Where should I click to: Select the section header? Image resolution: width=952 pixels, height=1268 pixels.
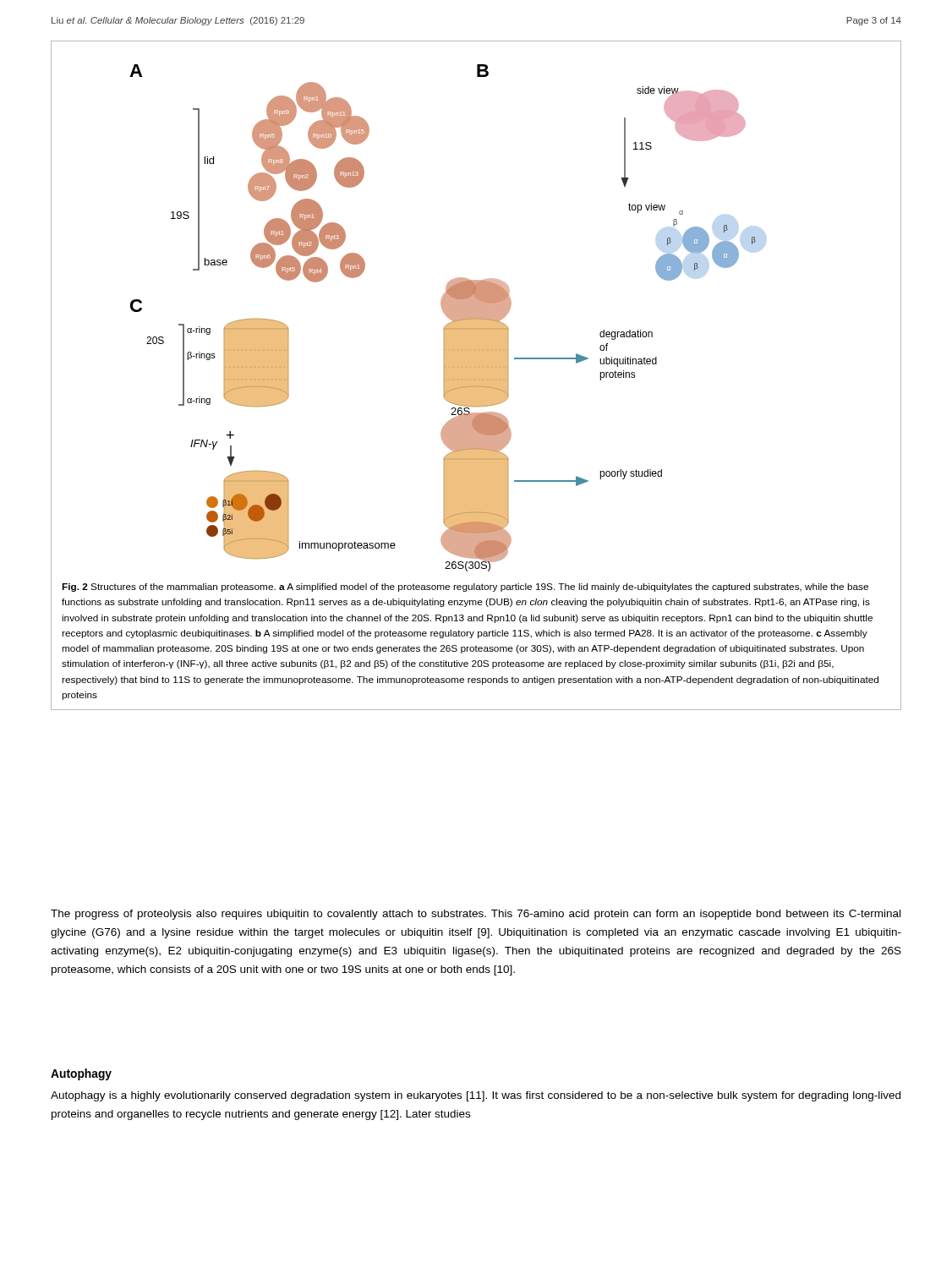[81, 1074]
